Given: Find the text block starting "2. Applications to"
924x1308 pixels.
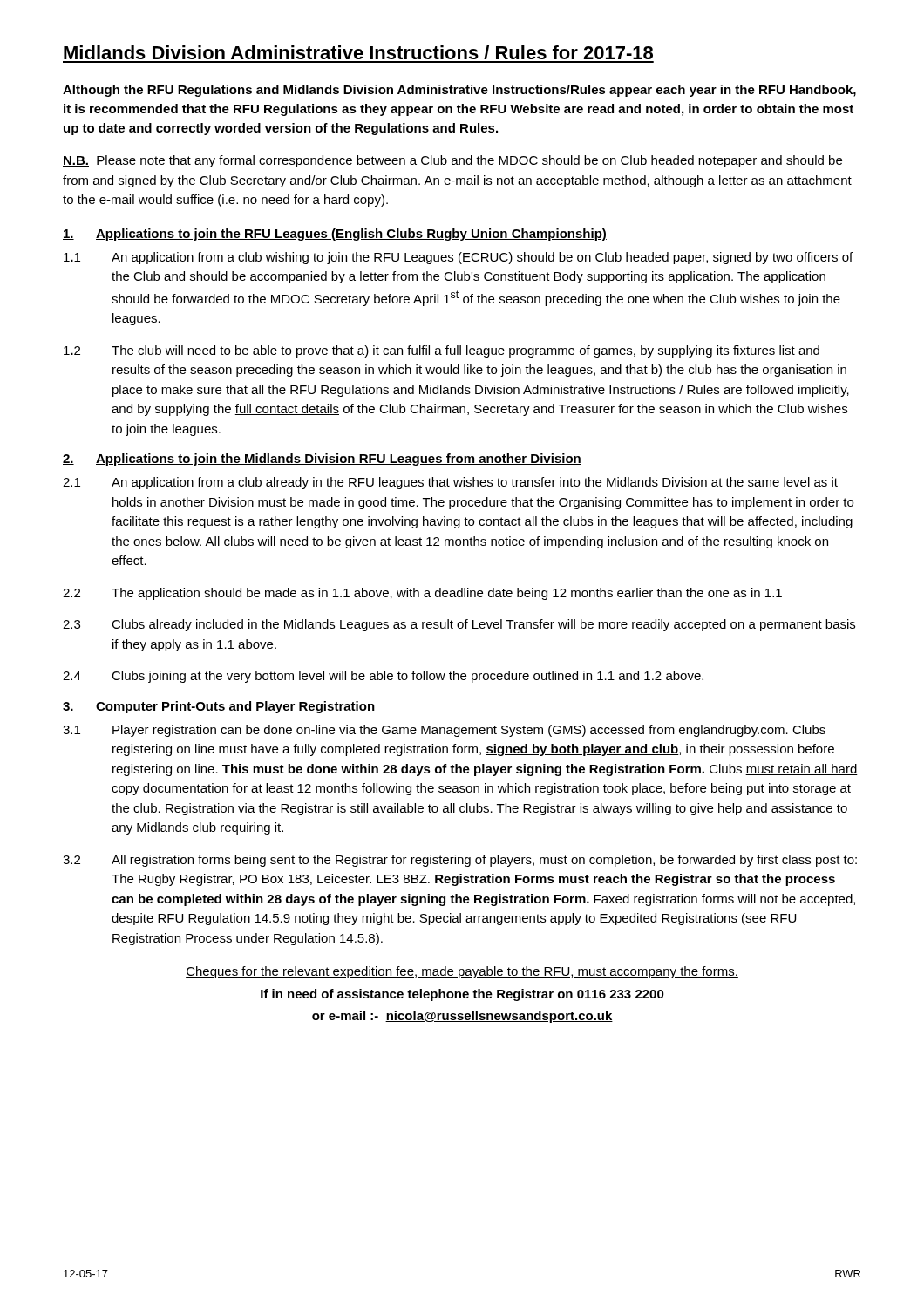Looking at the screenshot, I should (x=322, y=458).
